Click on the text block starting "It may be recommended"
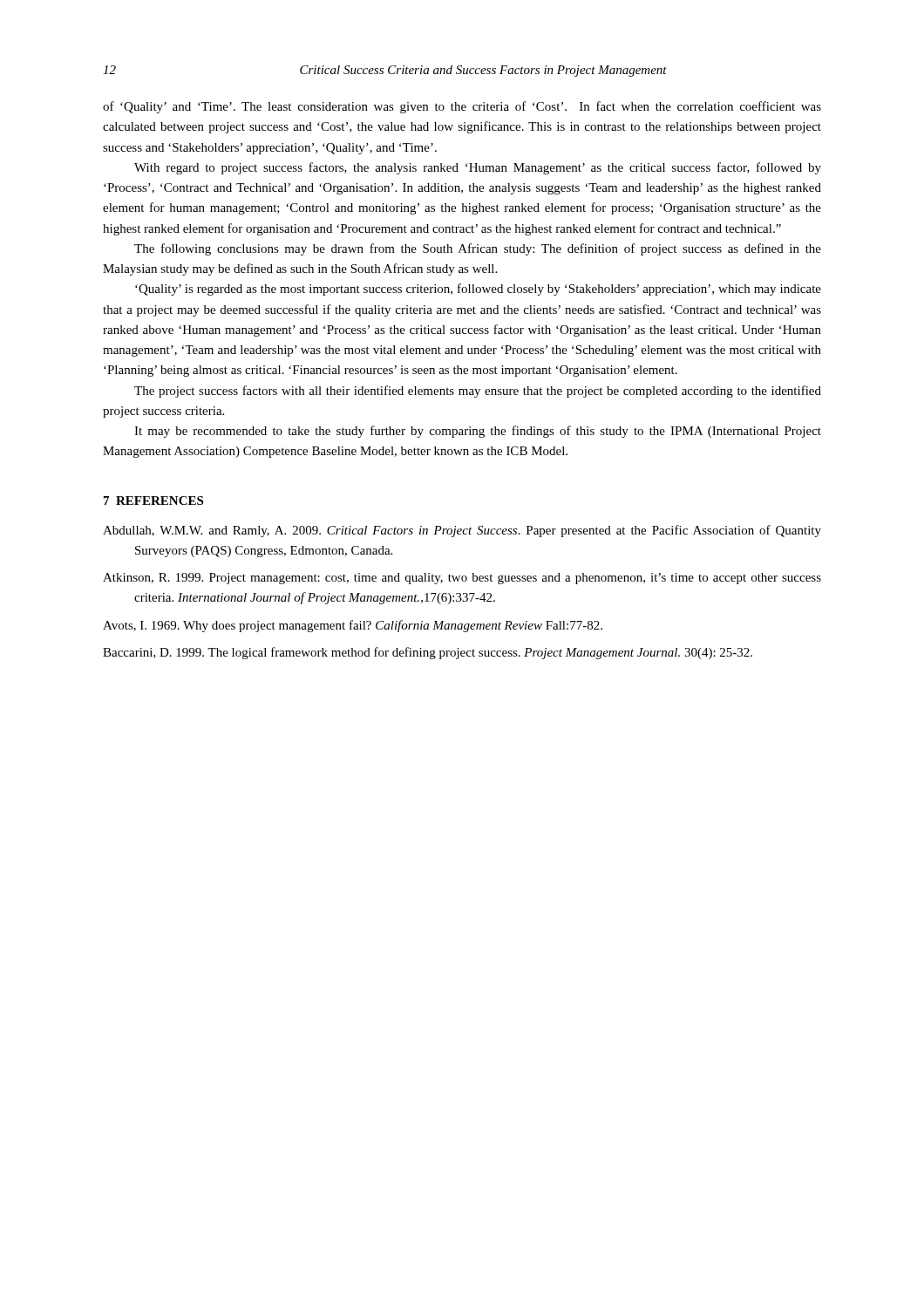 pyautogui.click(x=462, y=441)
